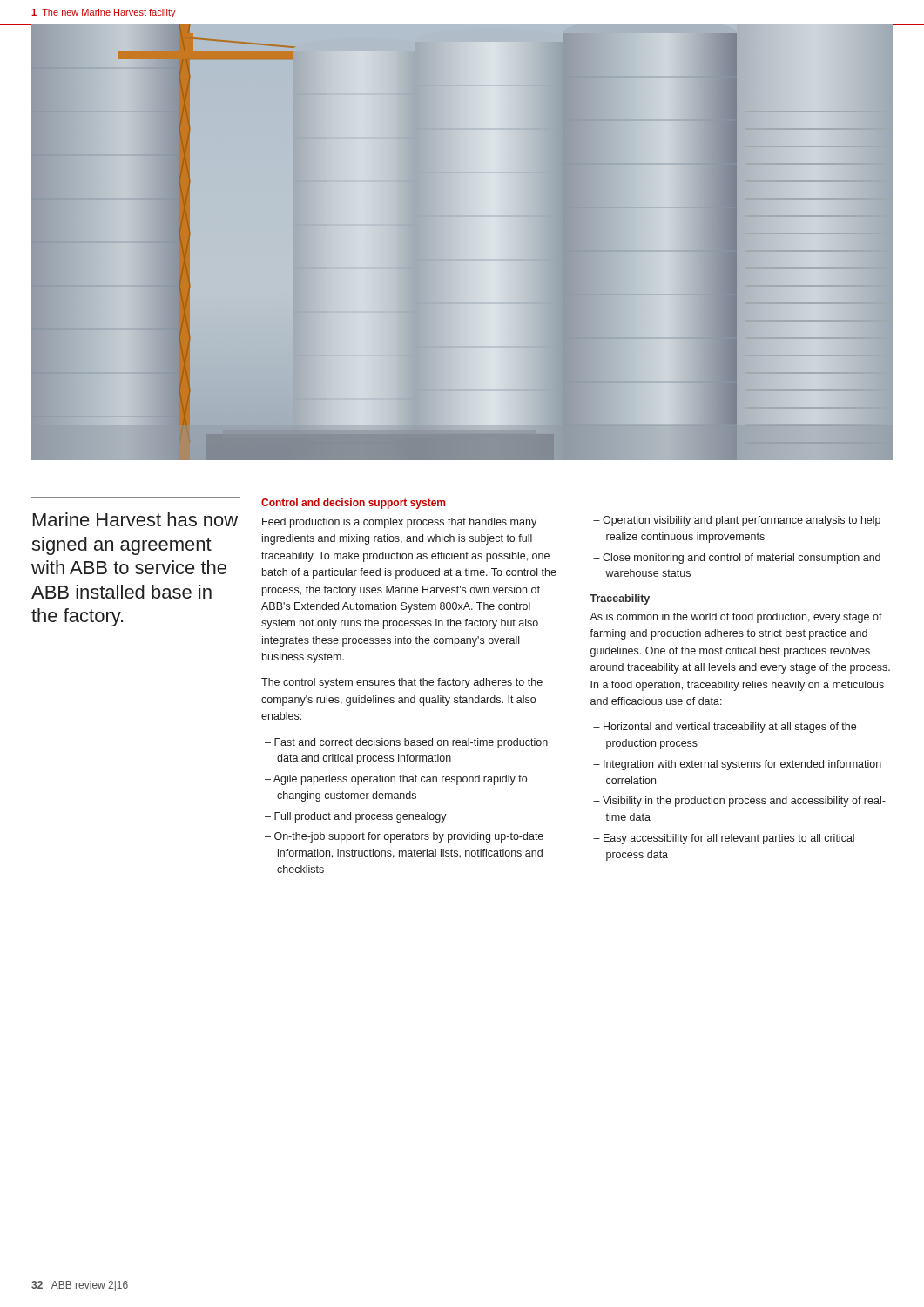Click on the block starting "The control system ensures that"
Viewport: 924px width, 1307px height.
pos(402,700)
